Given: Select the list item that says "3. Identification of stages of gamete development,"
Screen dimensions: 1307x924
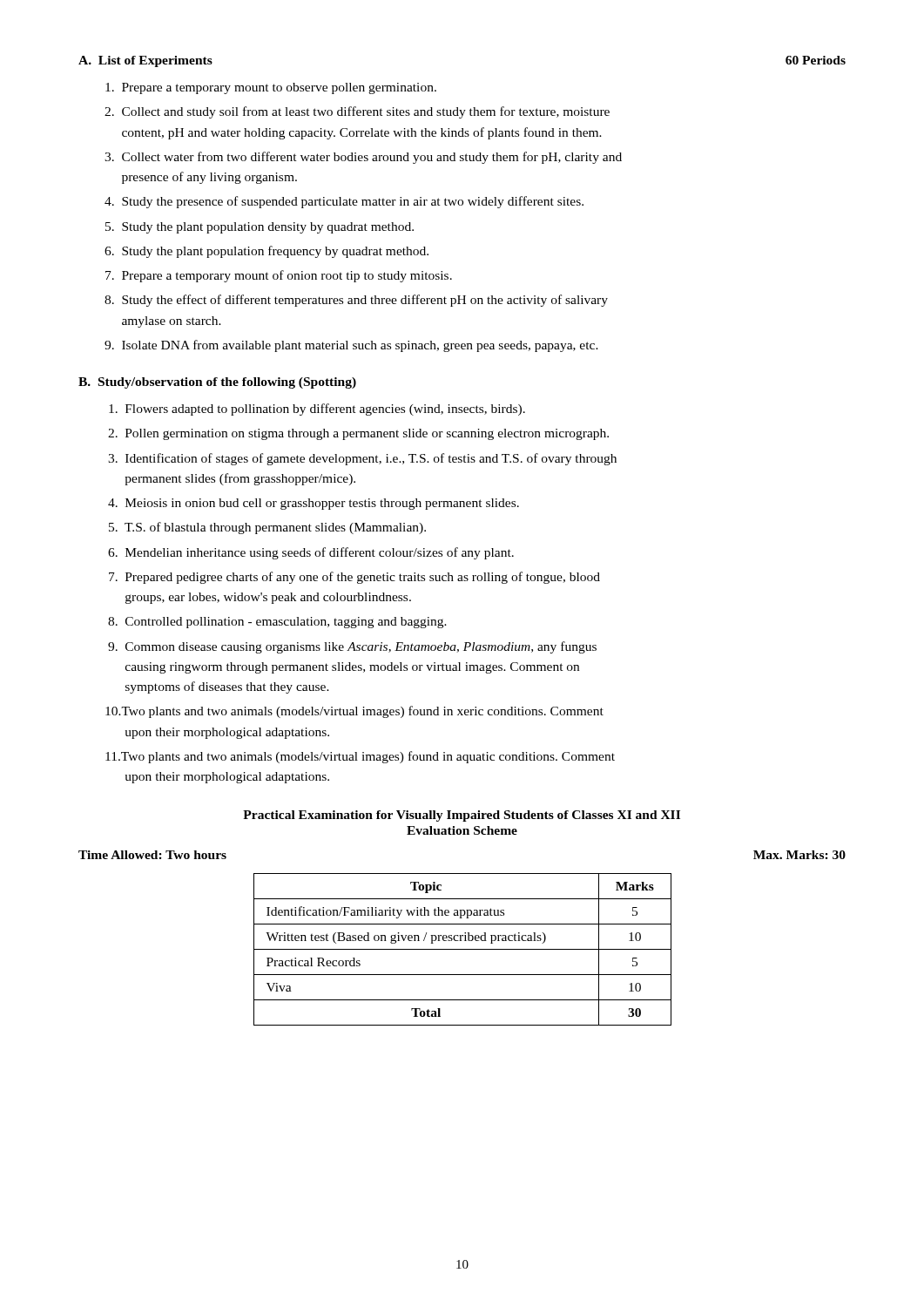Looking at the screenshot, I should [361, 468].
